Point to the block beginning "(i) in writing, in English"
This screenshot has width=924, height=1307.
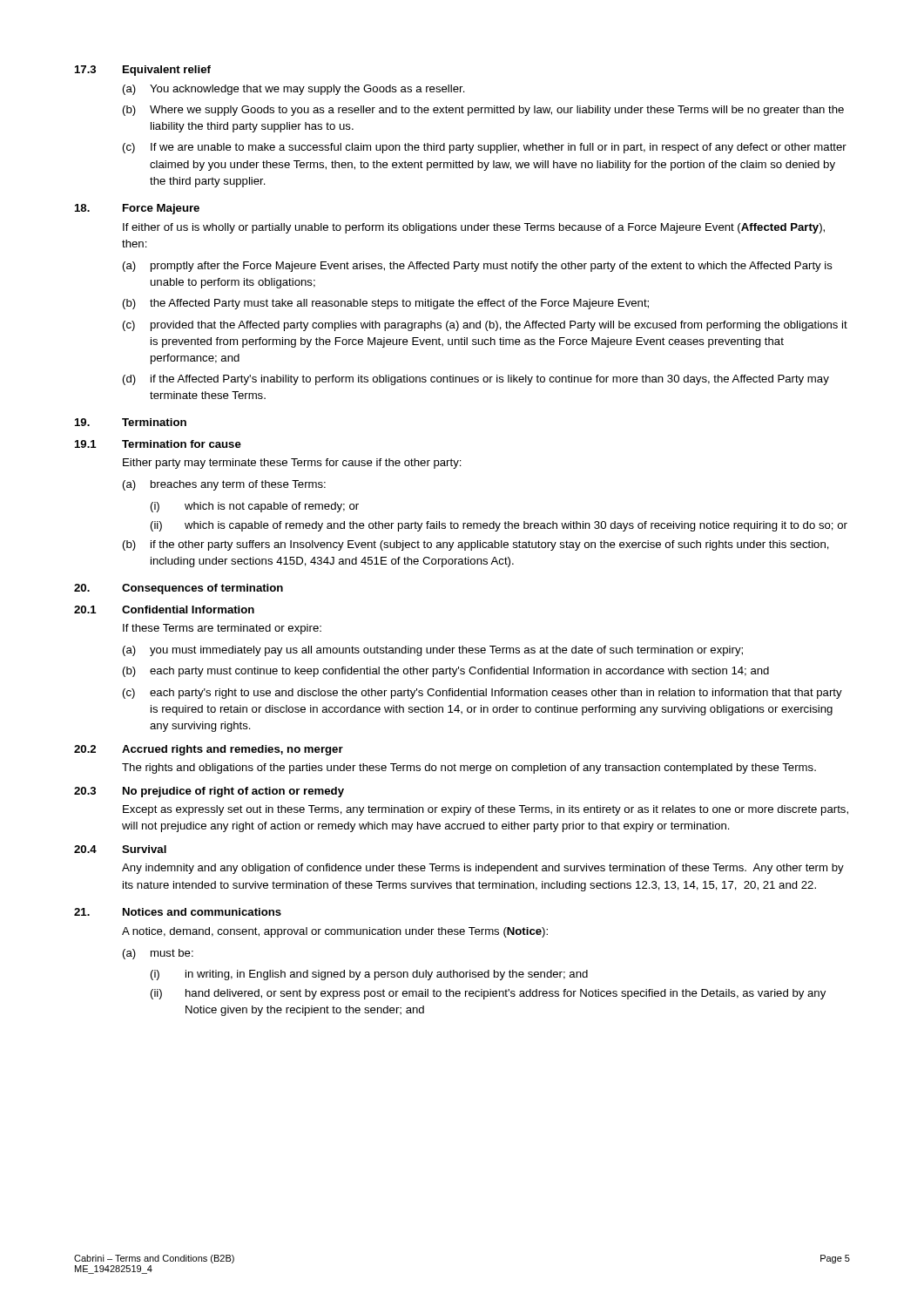pos(500,974)
